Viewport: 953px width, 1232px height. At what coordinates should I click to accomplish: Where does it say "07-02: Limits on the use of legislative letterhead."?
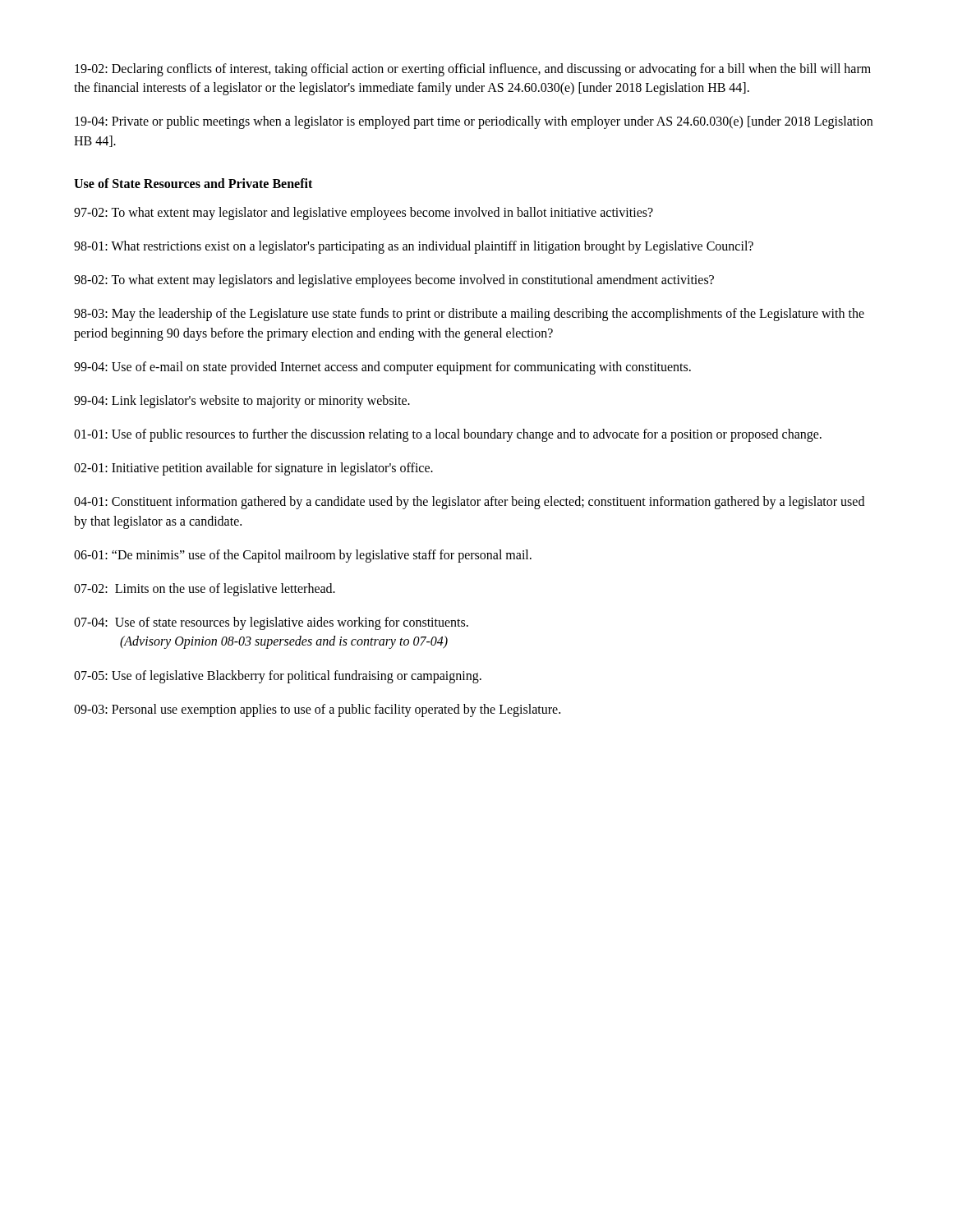[205, 588]
